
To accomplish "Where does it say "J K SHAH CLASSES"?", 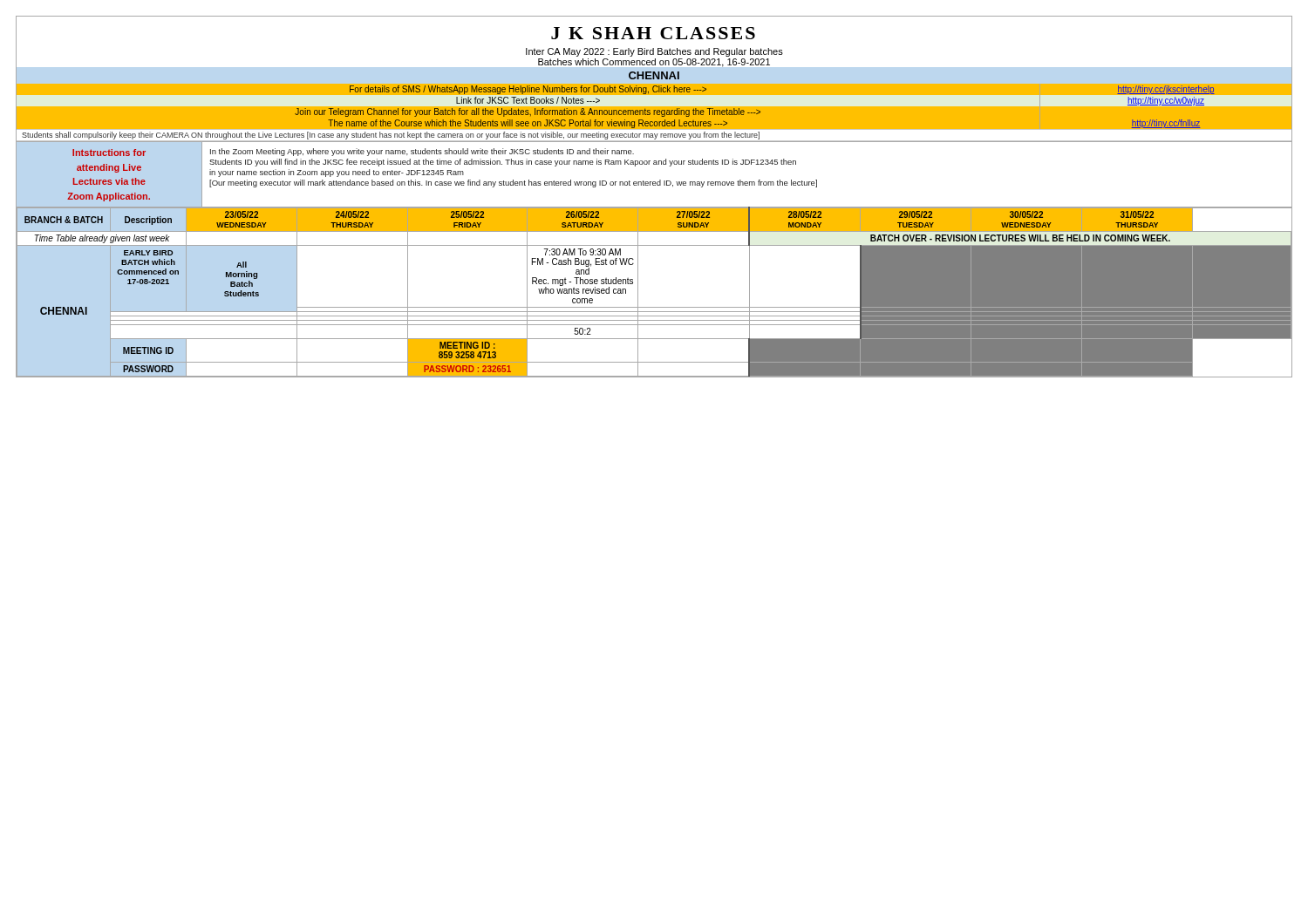I will coord(654,33).
